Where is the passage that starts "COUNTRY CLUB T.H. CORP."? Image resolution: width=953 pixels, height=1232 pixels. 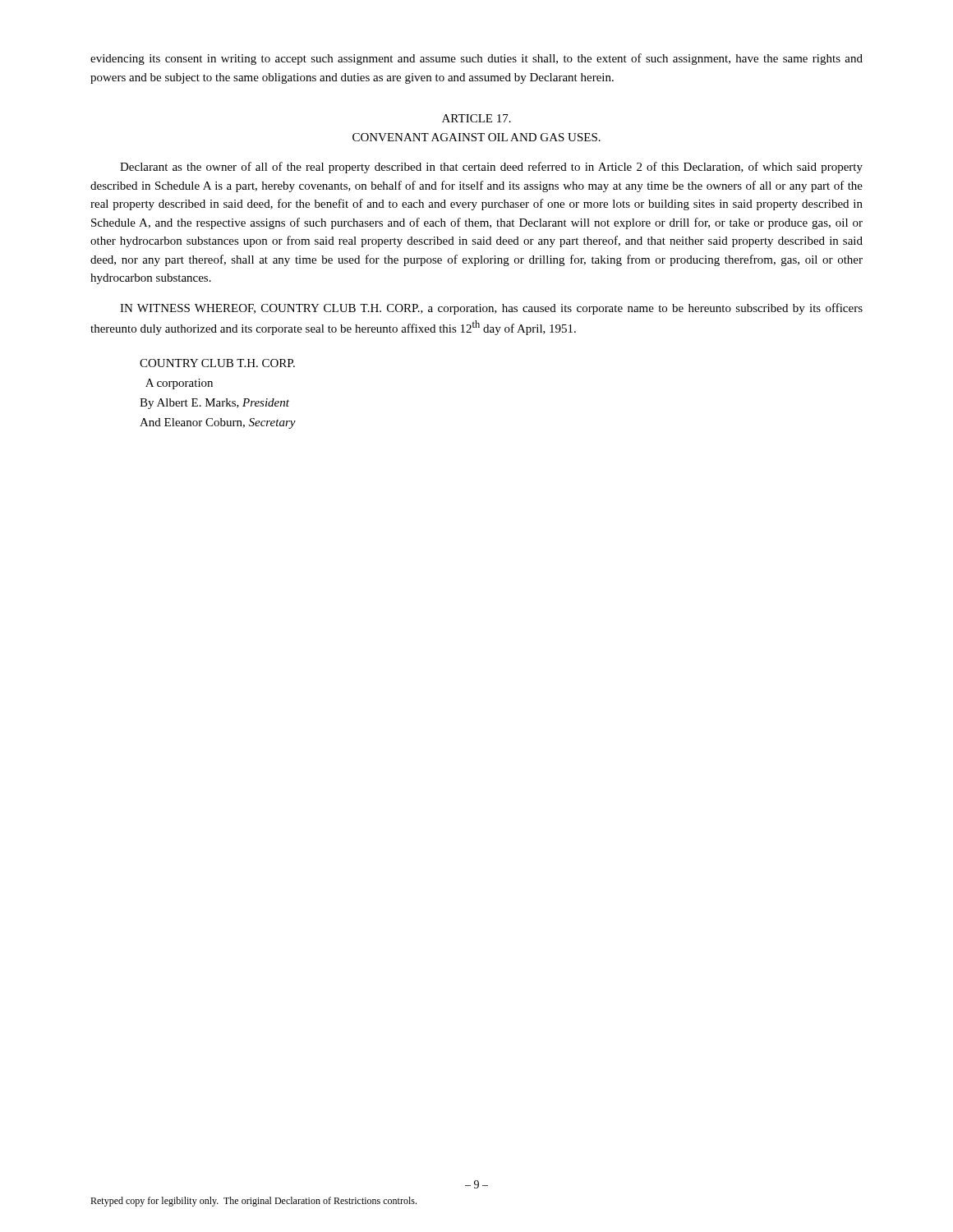pos(218,392)
